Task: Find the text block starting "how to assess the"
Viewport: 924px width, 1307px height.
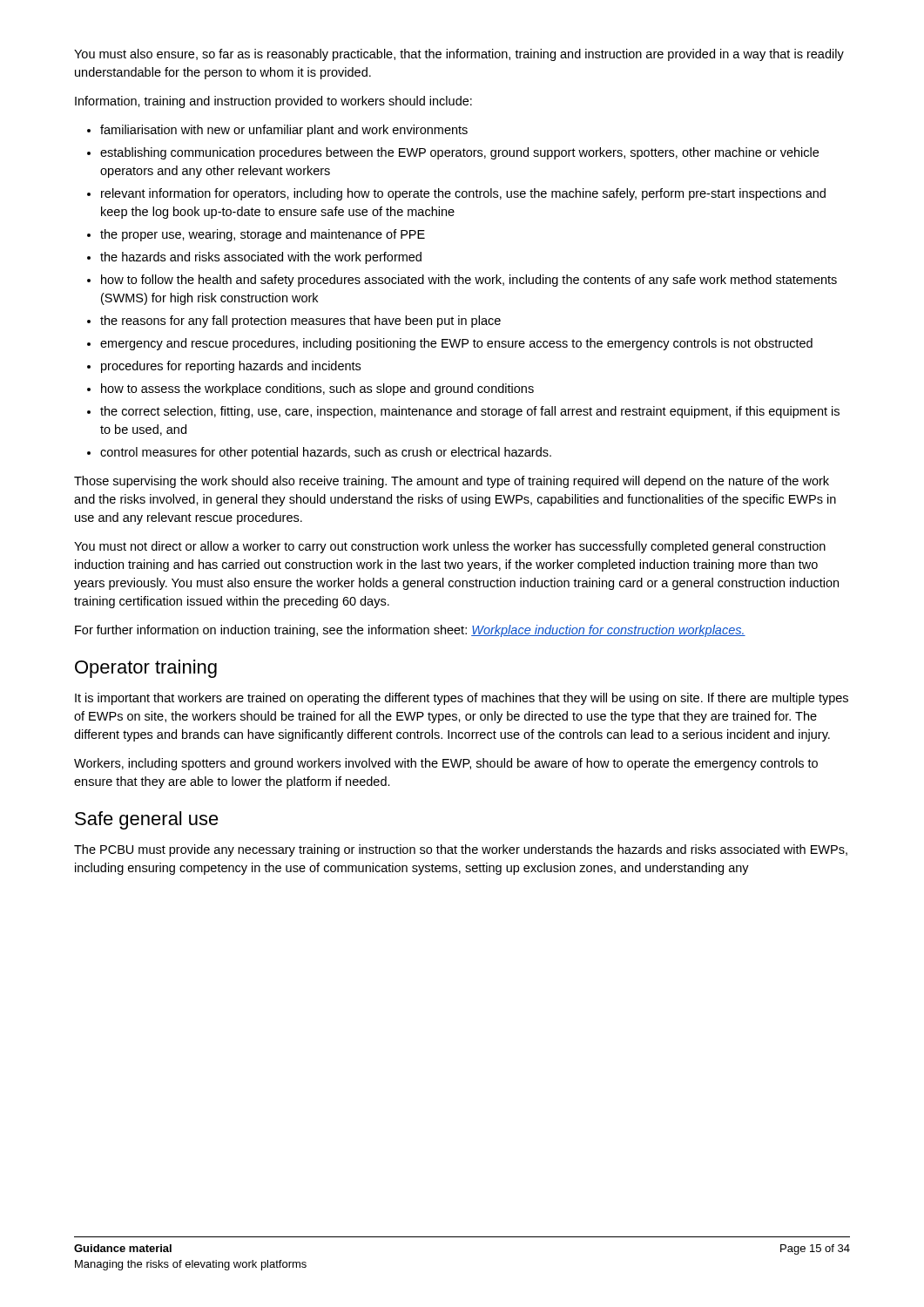Action: click(475, 389)
